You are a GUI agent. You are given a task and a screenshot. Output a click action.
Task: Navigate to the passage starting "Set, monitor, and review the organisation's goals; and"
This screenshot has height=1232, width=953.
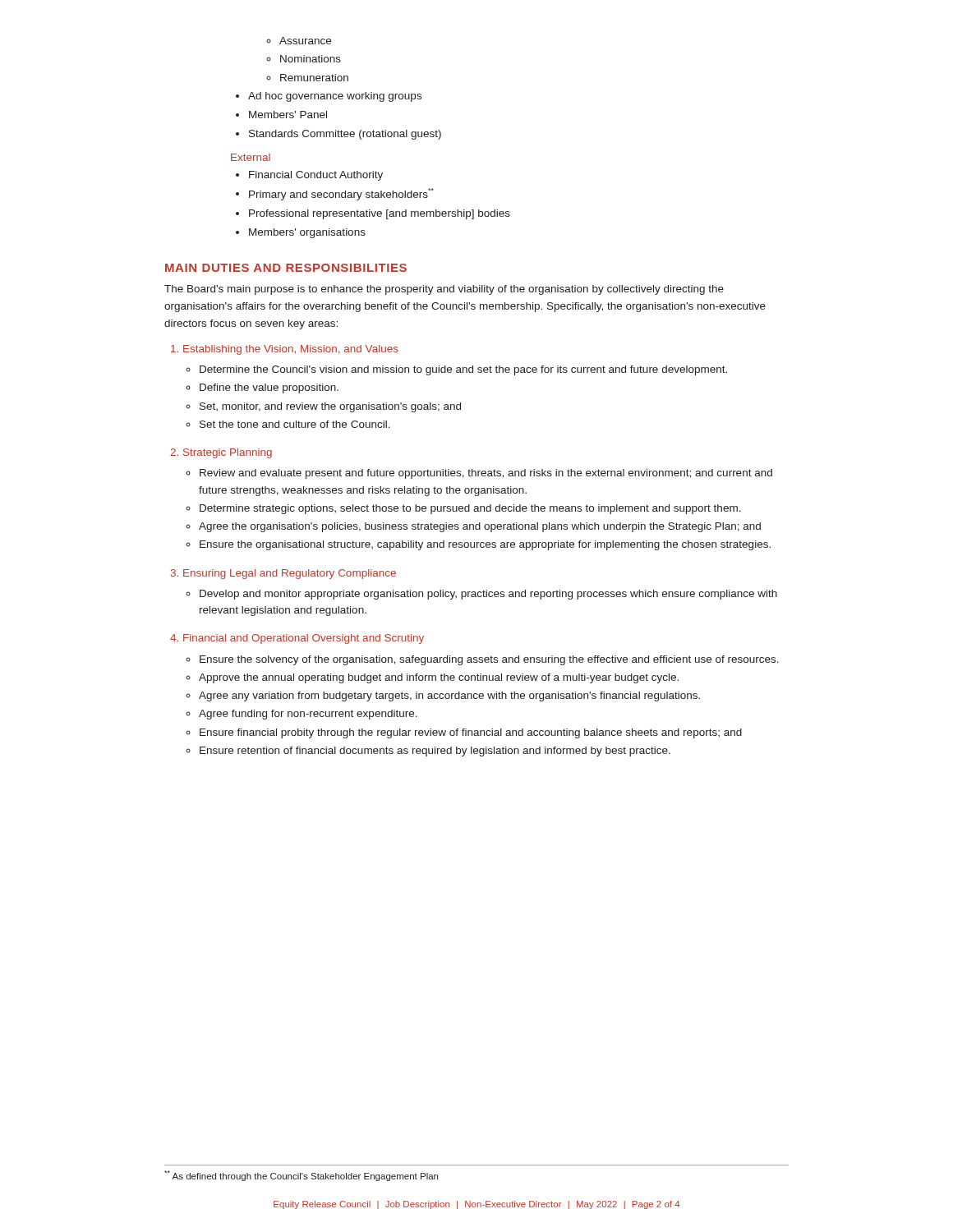pos(330,406)
